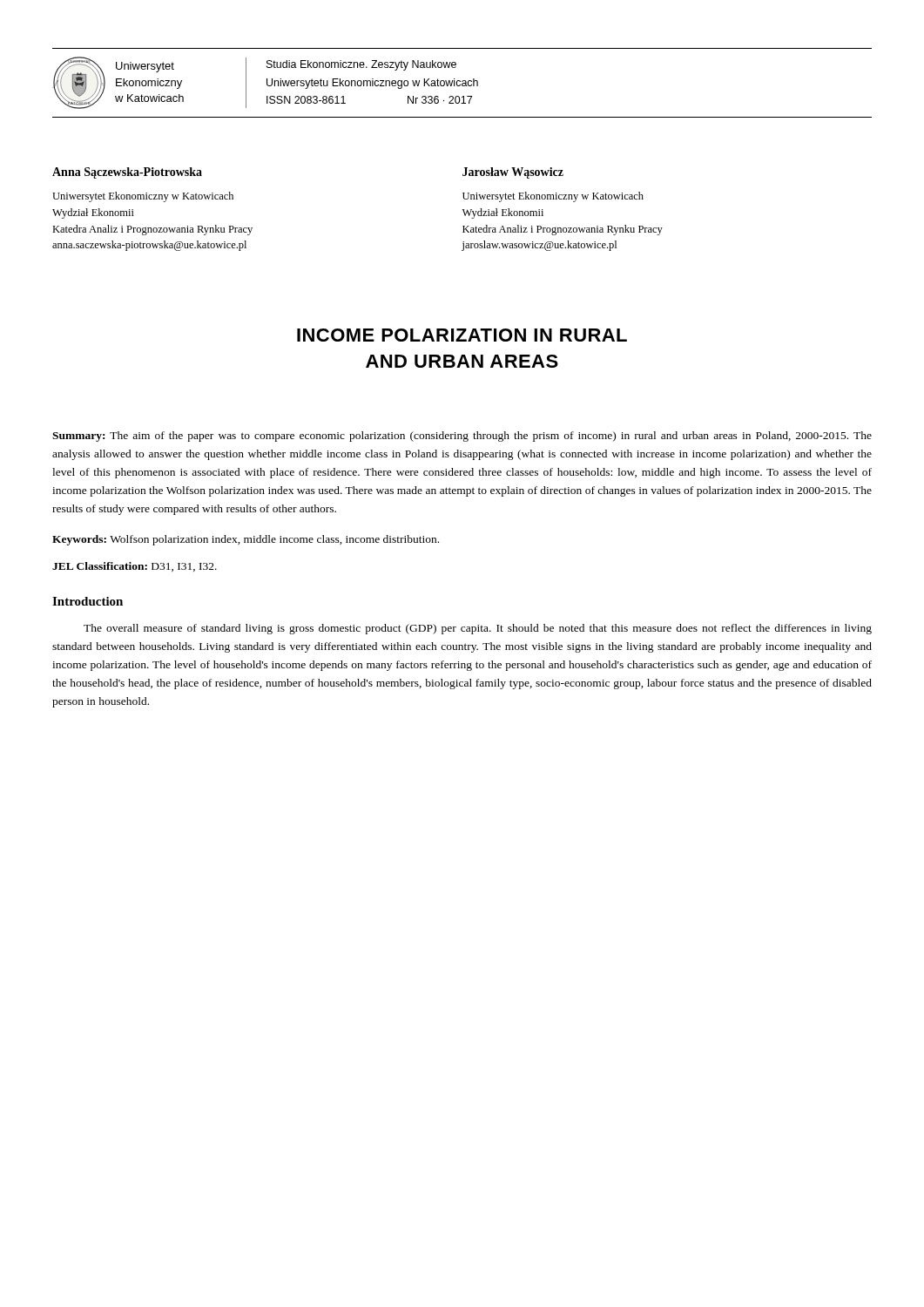Select the section header
The height and width of the screenshot is (1307, 924).
point(88,602)
